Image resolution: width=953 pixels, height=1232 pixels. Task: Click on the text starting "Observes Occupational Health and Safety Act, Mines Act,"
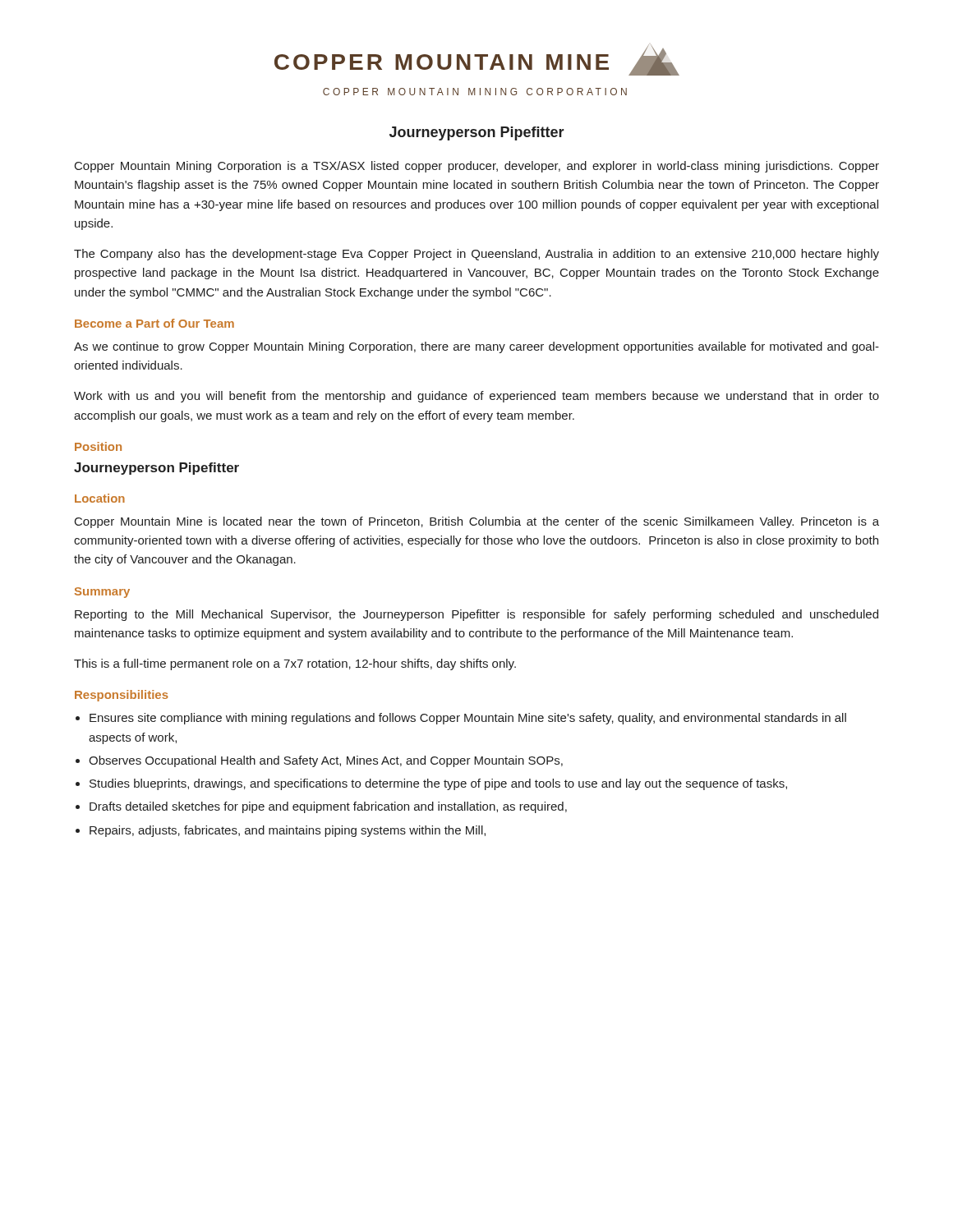click(x=326, y=760)
